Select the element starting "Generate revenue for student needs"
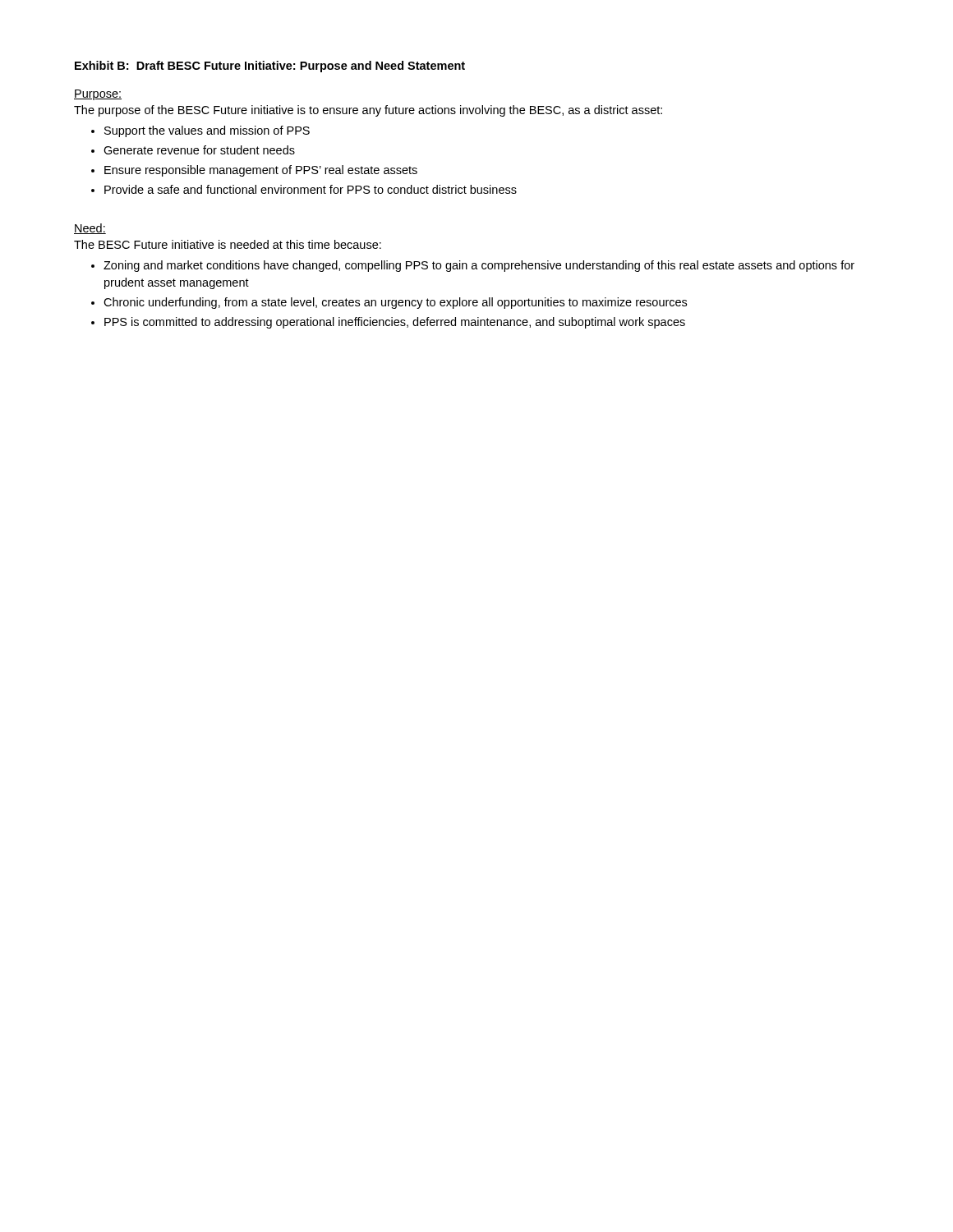This screenshot has height=1232, width=953. click(193, 150)
